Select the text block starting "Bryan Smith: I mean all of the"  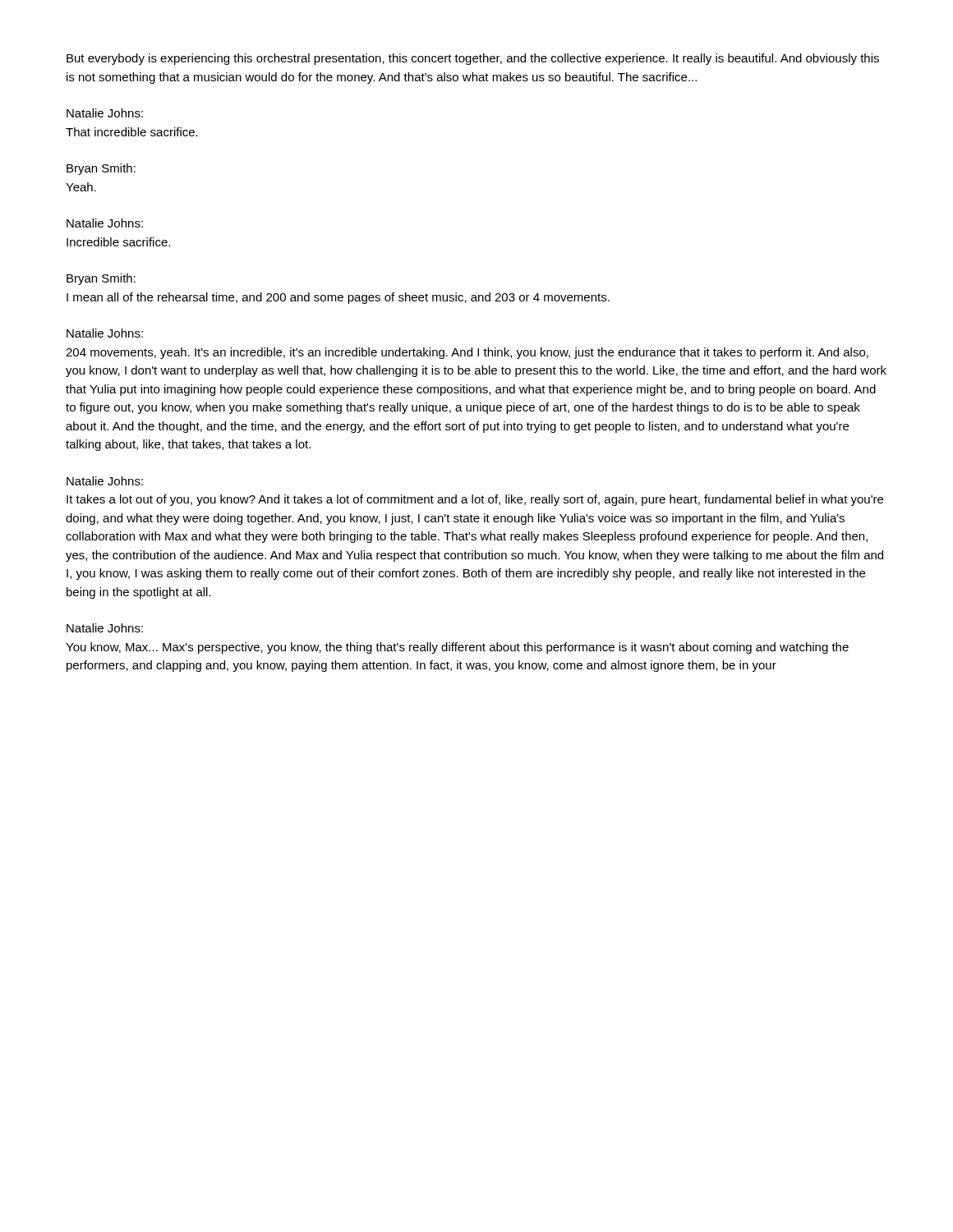(476, 288)
